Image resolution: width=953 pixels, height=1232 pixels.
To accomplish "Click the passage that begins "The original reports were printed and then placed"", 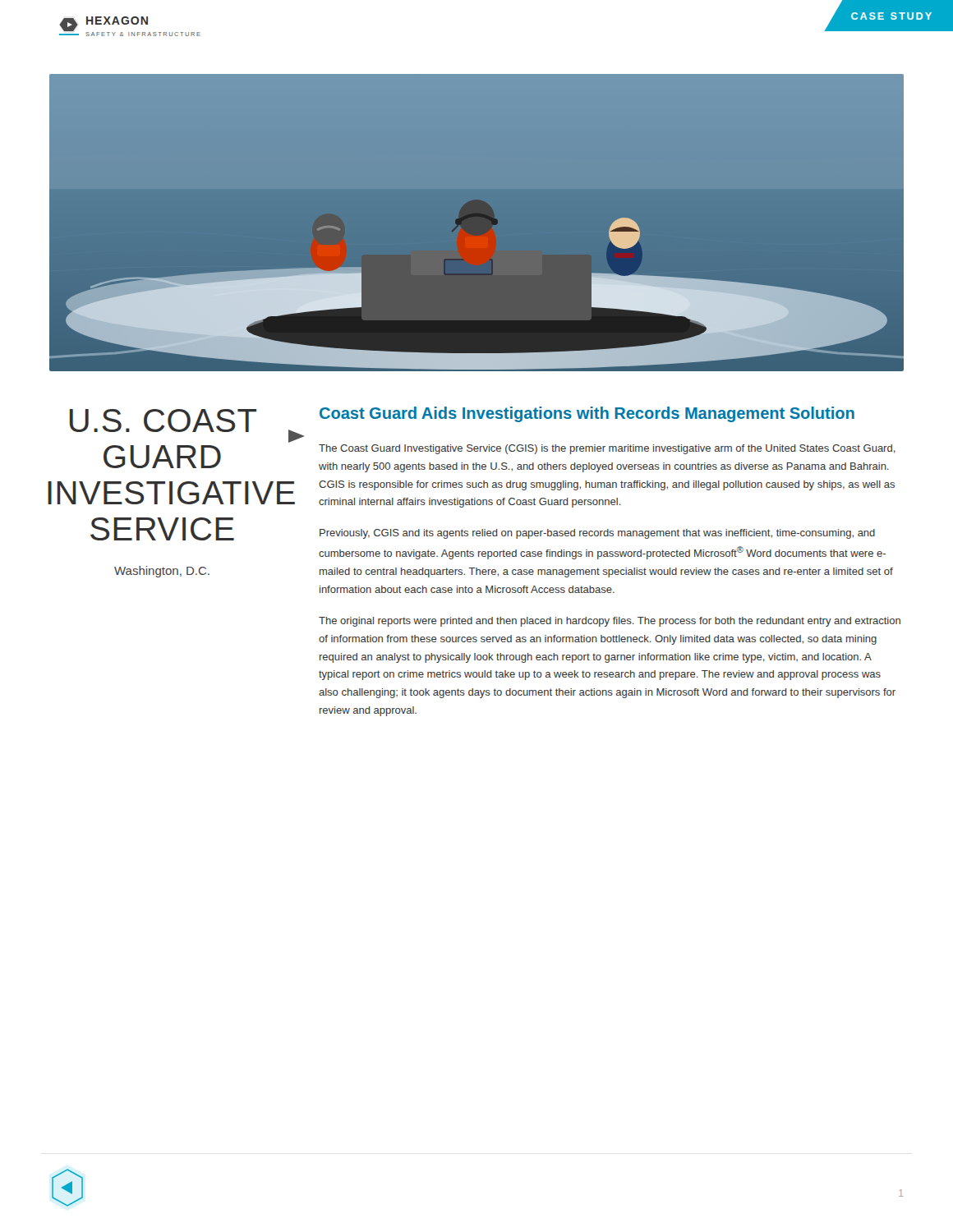I will (x=610, y=665).
